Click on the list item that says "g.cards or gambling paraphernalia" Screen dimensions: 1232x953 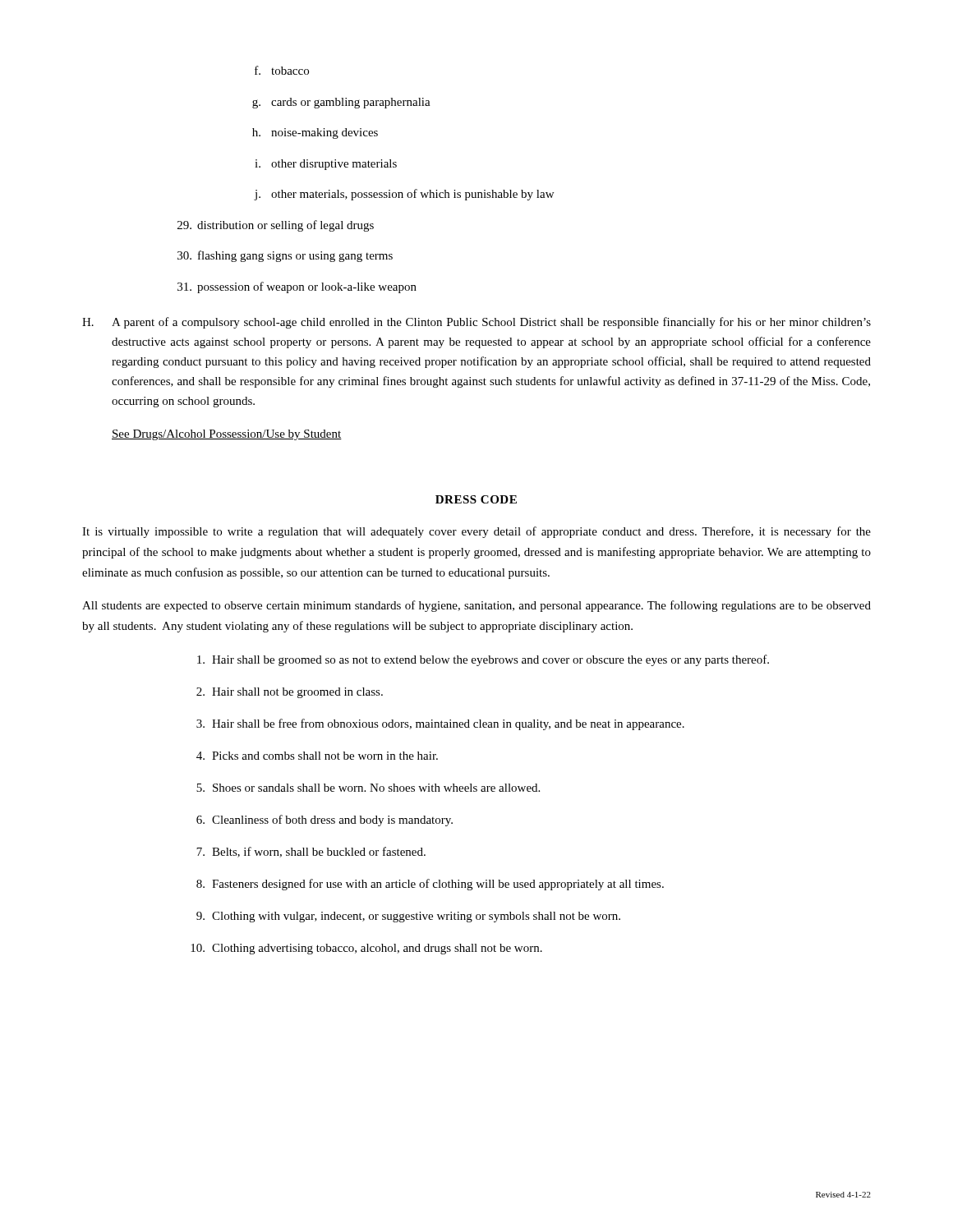tap(341, 103)
